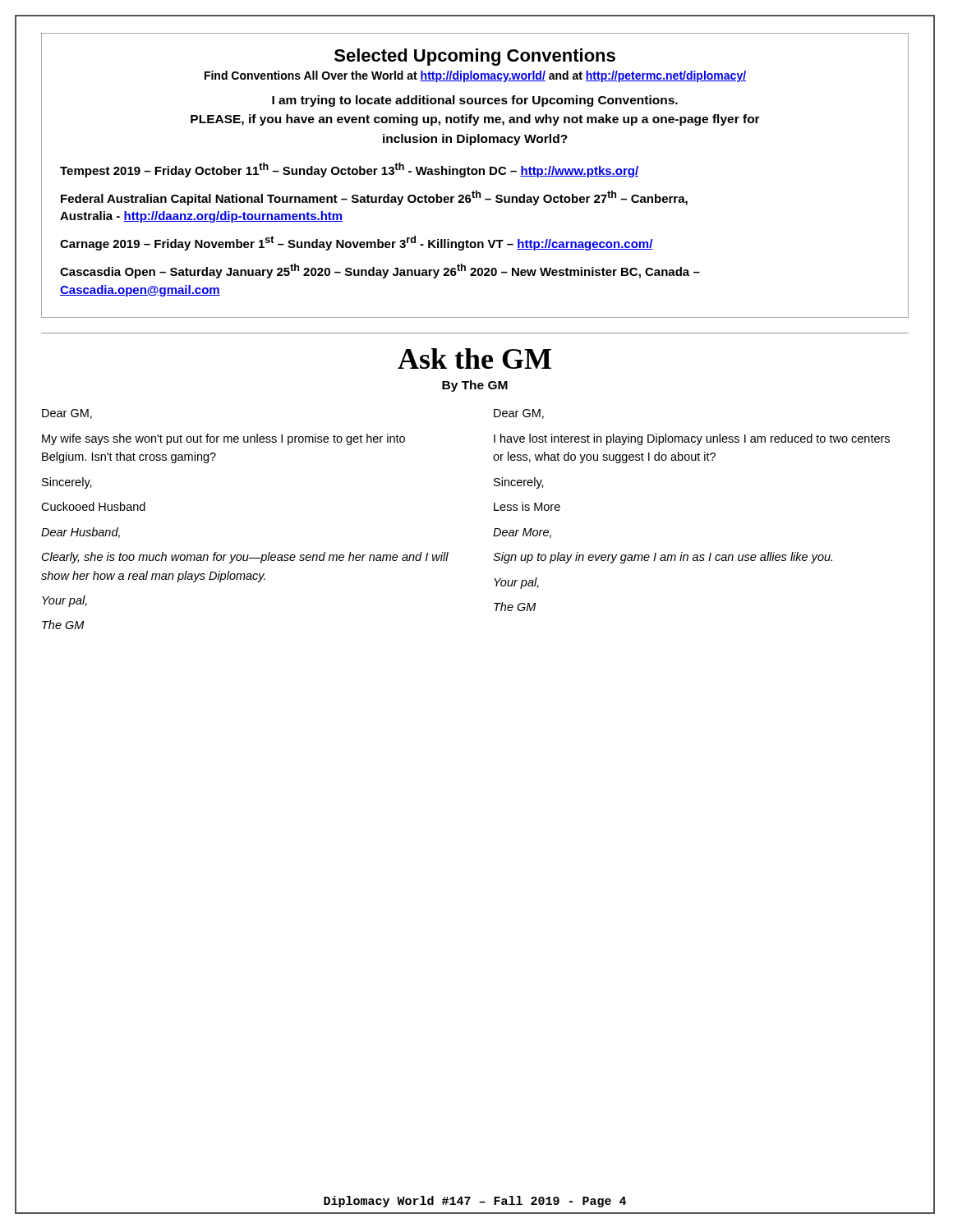Screen dimensions: 1232x953
Task: Locate the title with the text "Selected Upcoming Conventions Find Conventions All Over"
Action: [475, 172]
